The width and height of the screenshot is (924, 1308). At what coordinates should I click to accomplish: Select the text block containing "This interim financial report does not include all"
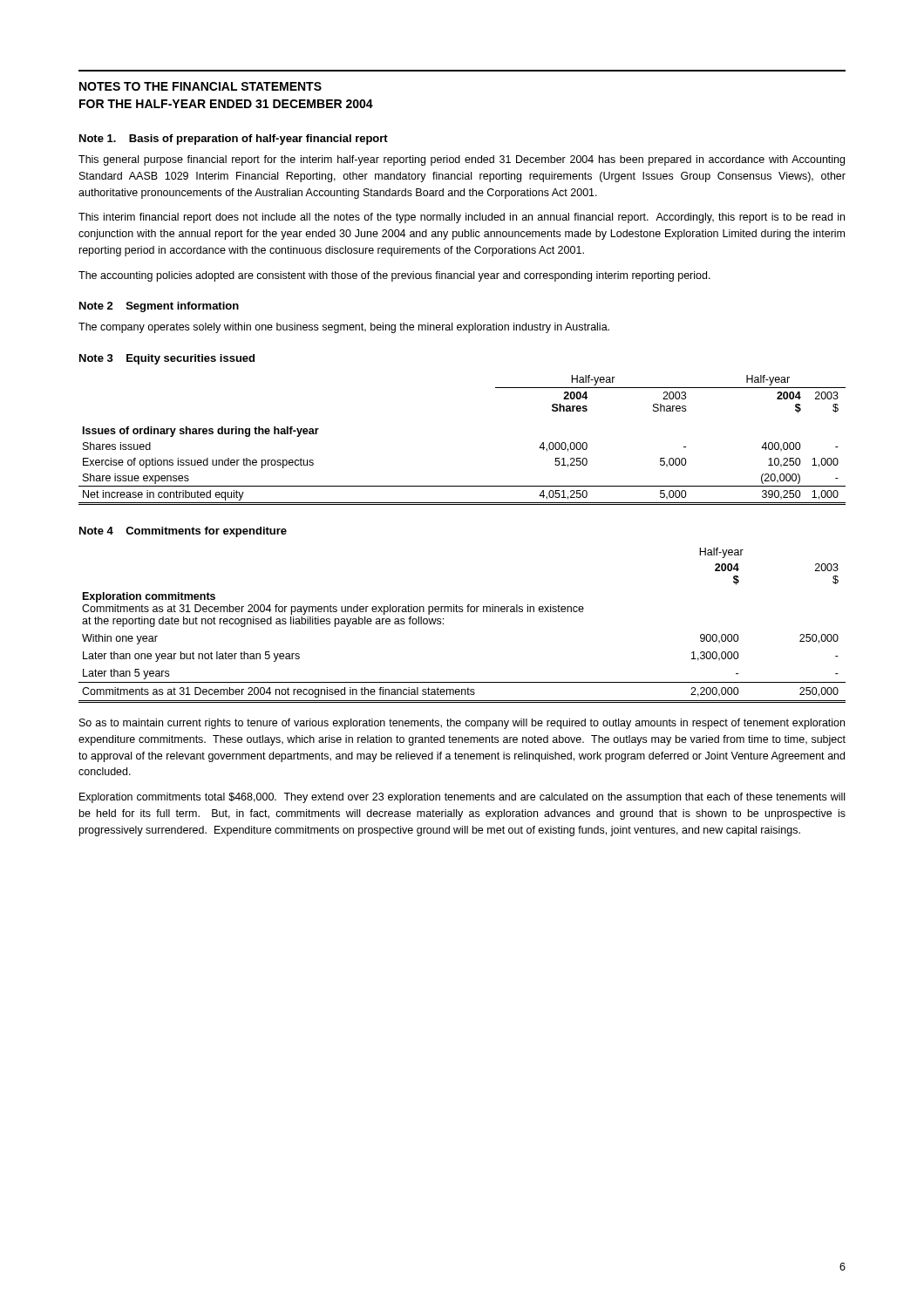462,234
